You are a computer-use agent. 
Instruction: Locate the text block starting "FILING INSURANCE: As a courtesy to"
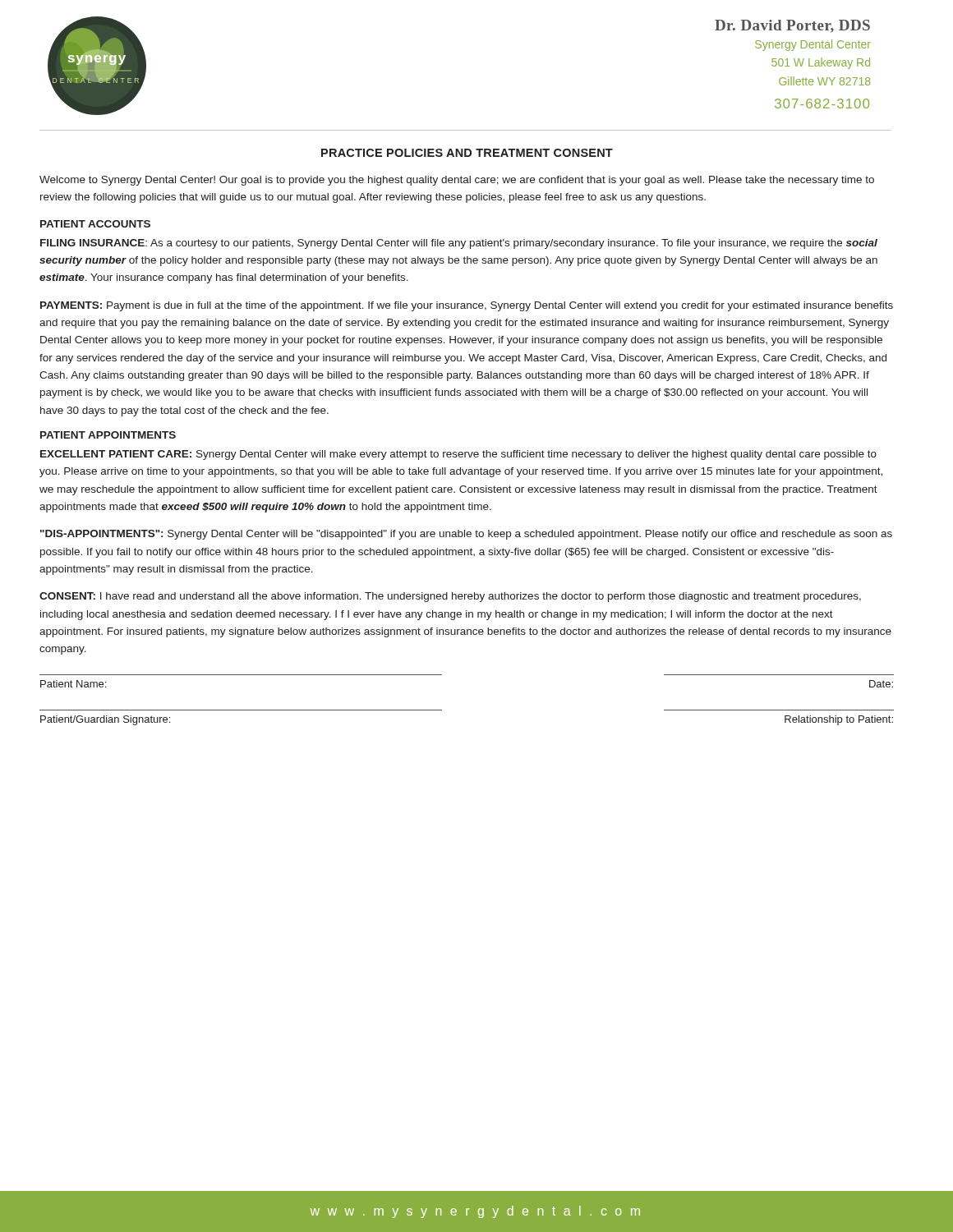coord(459,260)
